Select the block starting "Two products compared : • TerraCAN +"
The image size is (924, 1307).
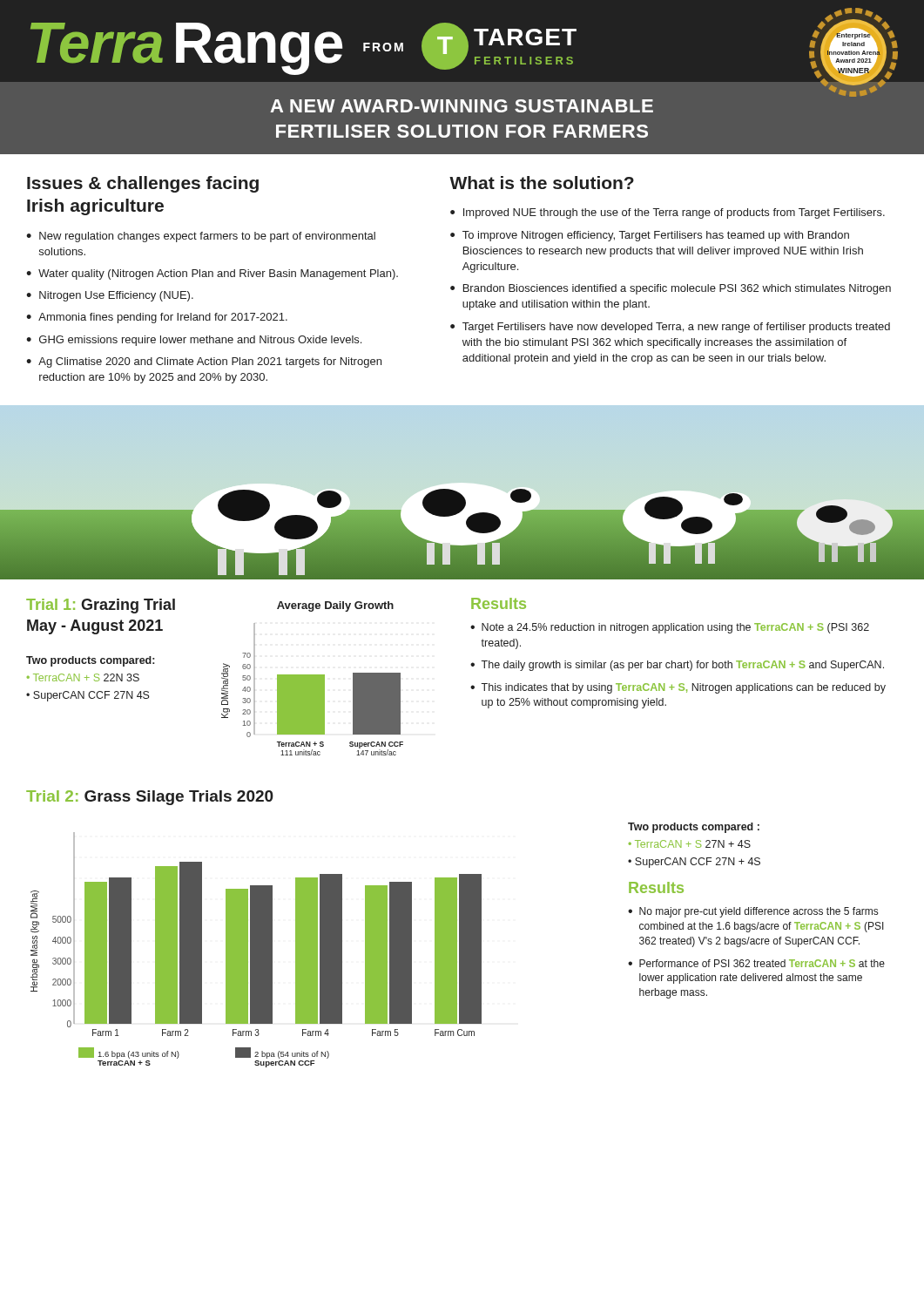point(694,844)
